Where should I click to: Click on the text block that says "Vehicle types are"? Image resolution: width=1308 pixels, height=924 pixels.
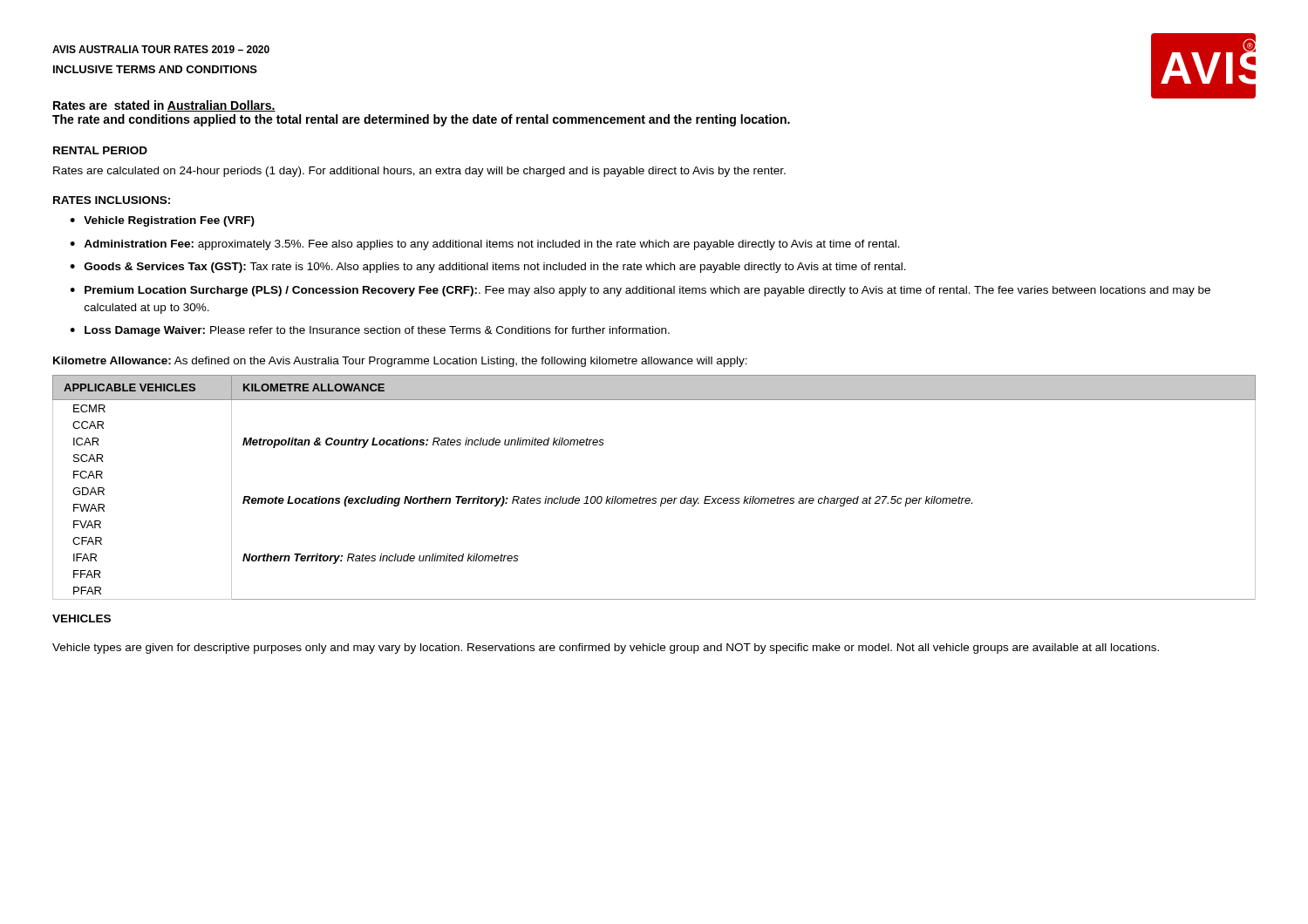tap(654, 648)
